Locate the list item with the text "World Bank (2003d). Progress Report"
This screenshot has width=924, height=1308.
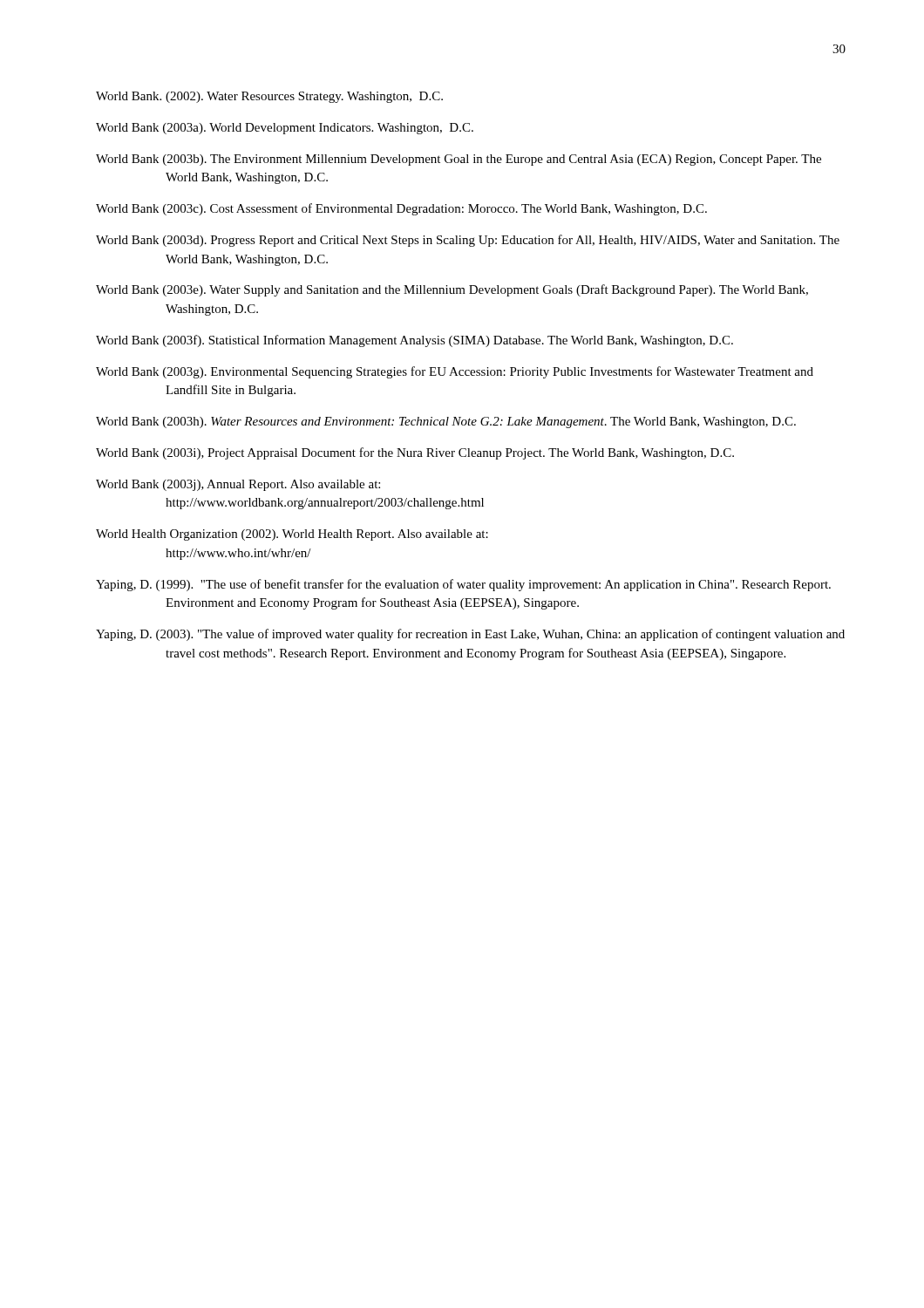click(468, 249)
